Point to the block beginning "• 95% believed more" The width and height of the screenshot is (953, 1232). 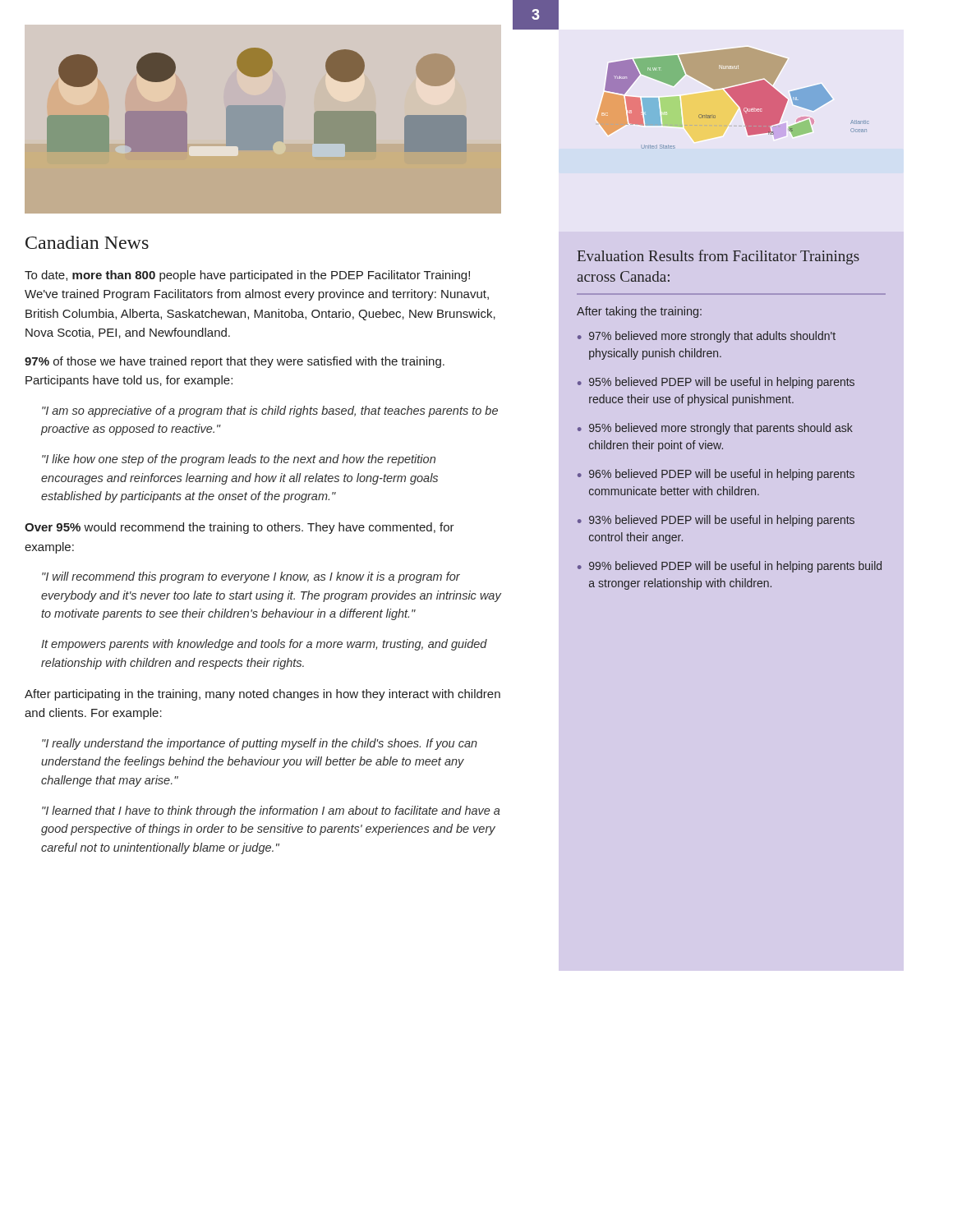731,437
